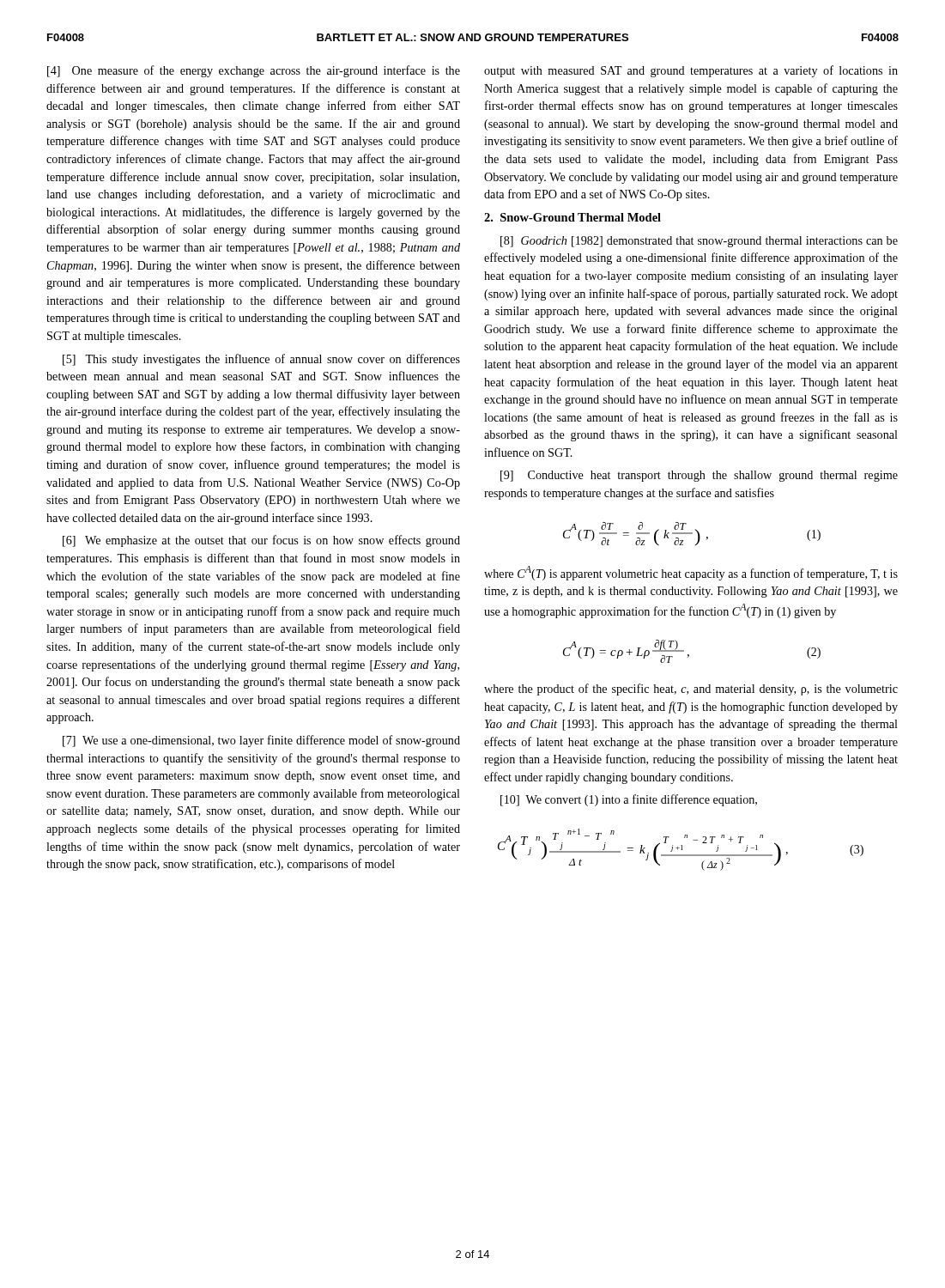Image resolution: width=945 pixels, height=1288 pixels.
Task: Select the text block that says "[9] Conductive heat transport through"
Action: click(x=691, y=484)
